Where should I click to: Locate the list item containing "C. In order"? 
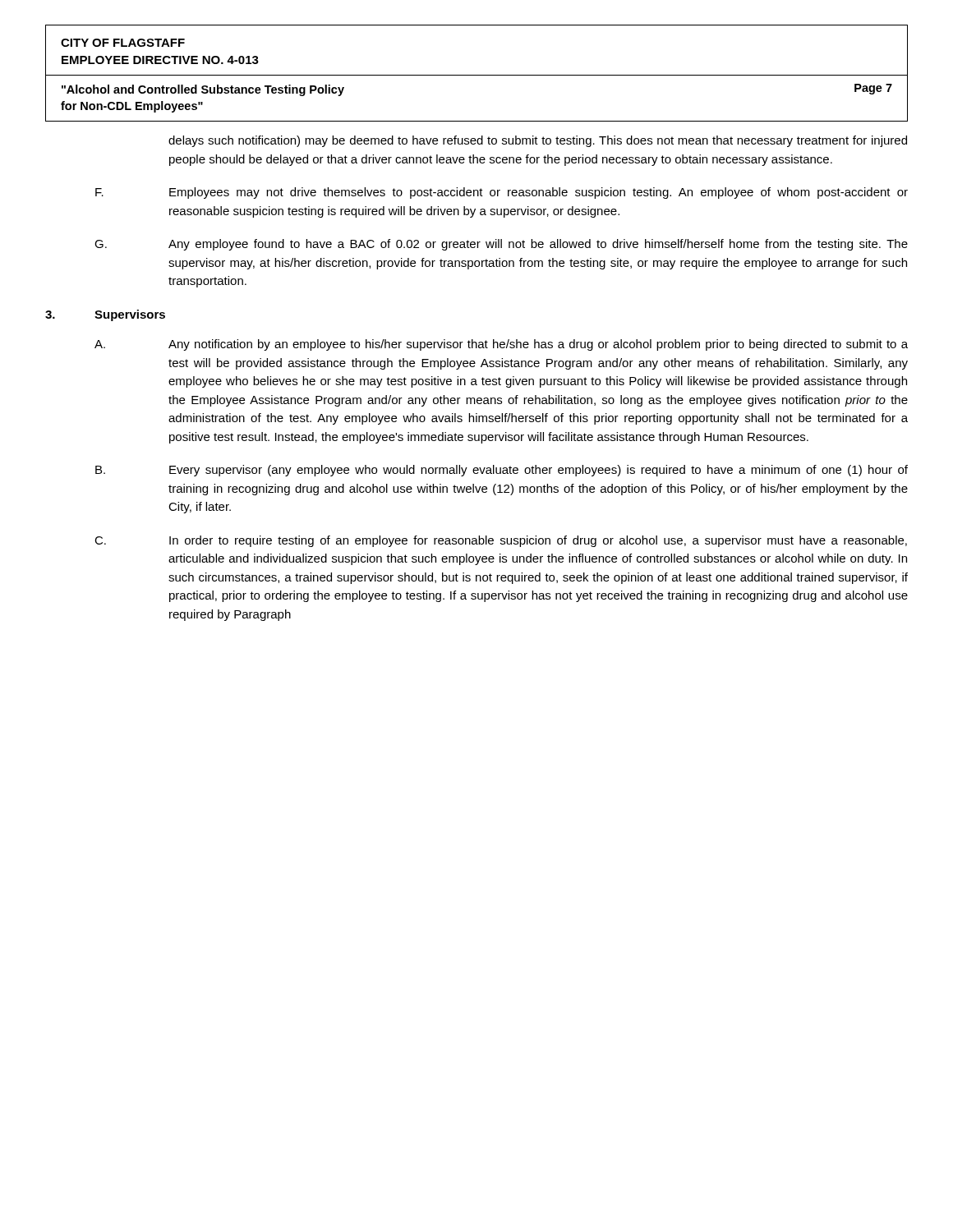[x=501, y=577]
